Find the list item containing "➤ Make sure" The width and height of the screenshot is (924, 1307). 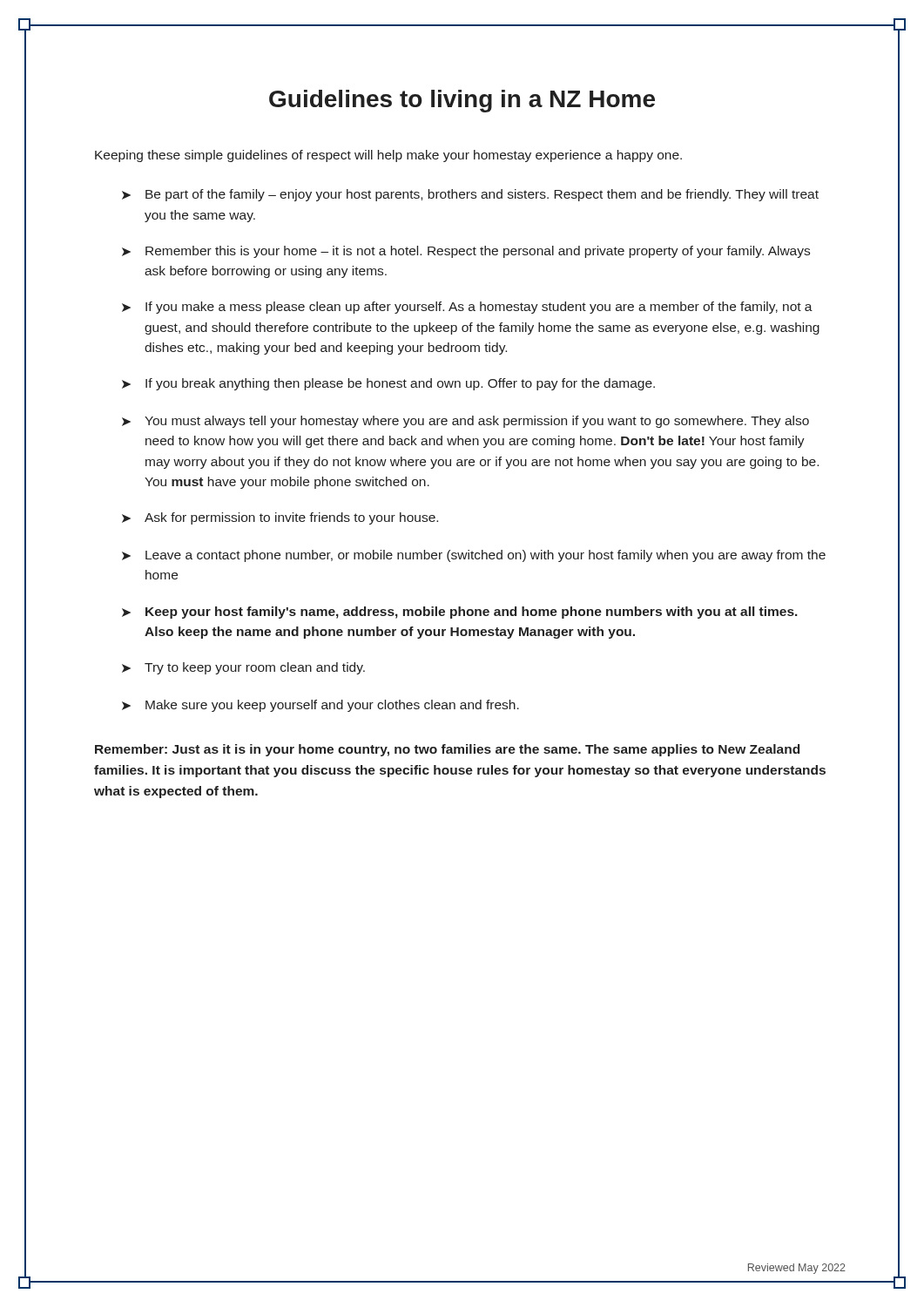tap(475, 705)
